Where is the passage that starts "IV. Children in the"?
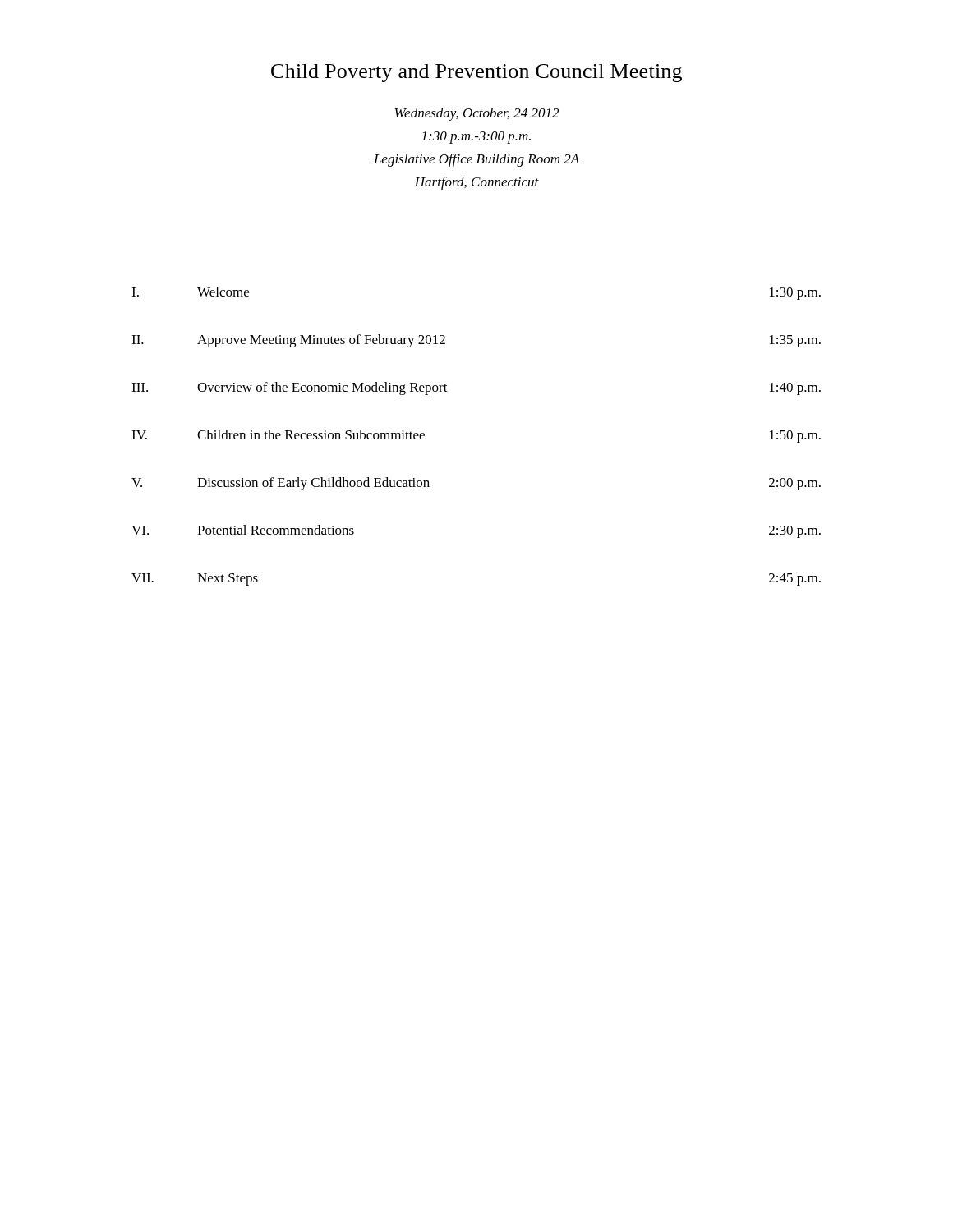 point(309,436)
